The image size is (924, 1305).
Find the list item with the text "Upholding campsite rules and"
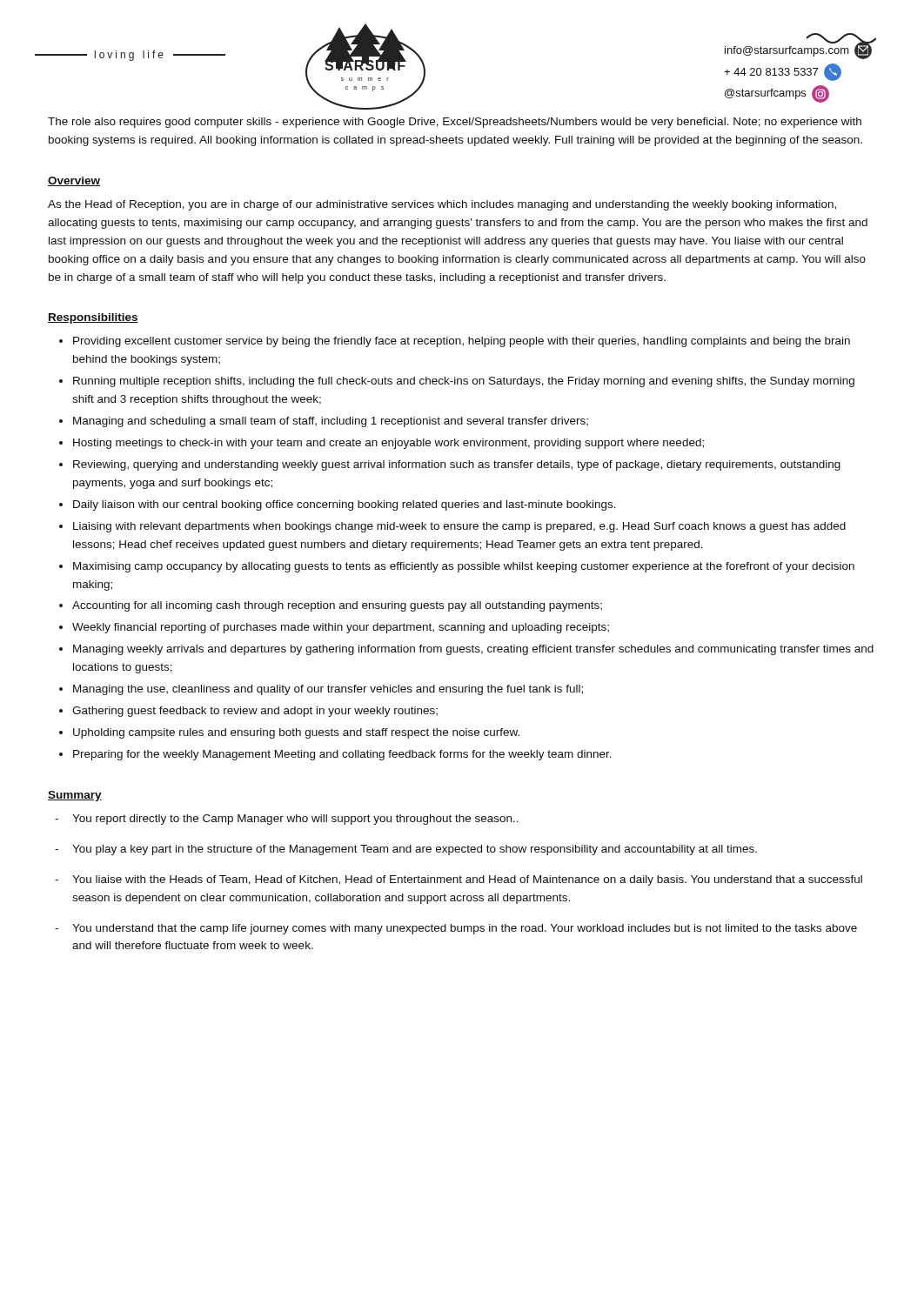click(x=296, y=732)
